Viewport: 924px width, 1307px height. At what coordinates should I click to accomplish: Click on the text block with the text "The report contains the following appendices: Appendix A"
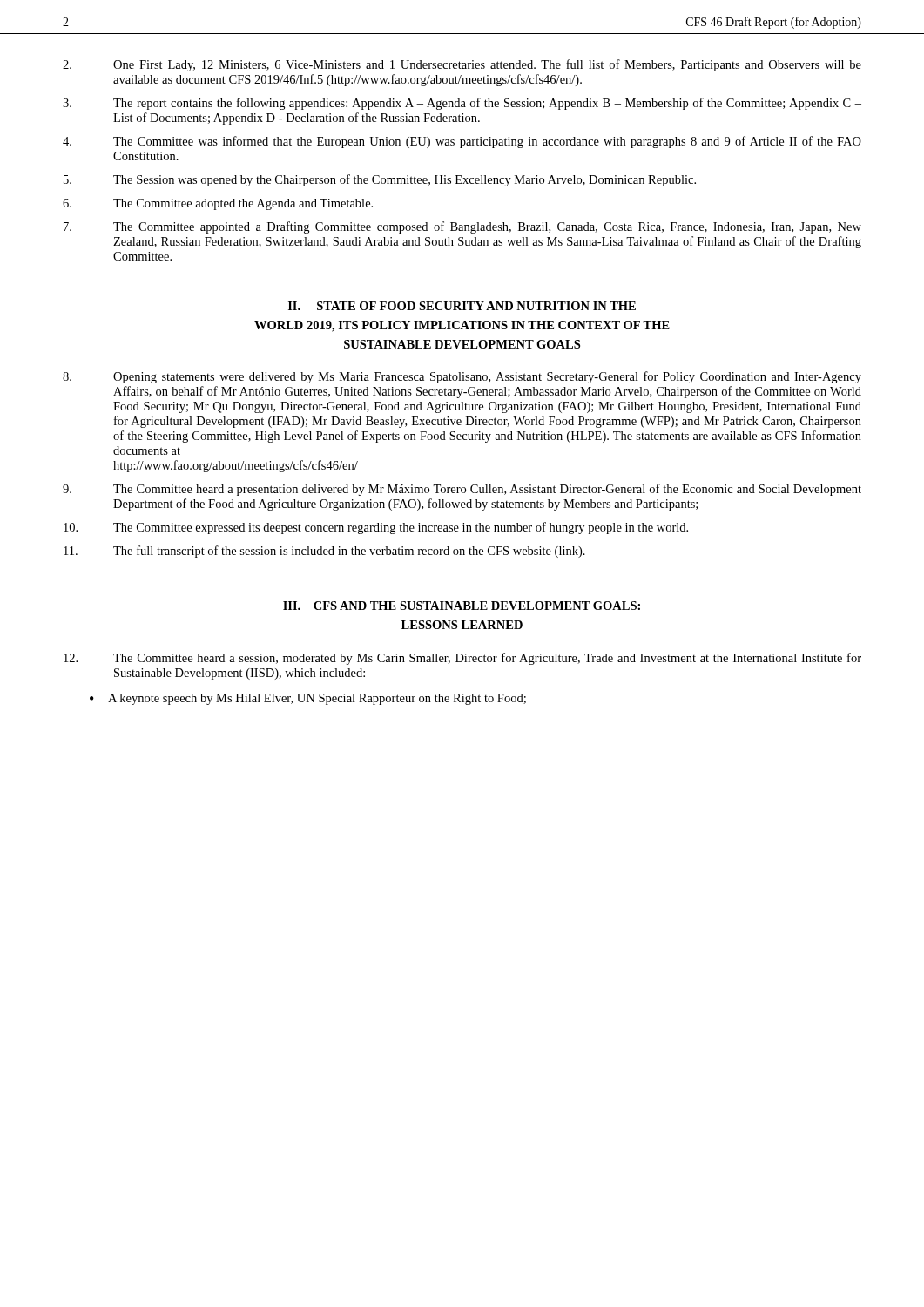(x=462, y=111)
